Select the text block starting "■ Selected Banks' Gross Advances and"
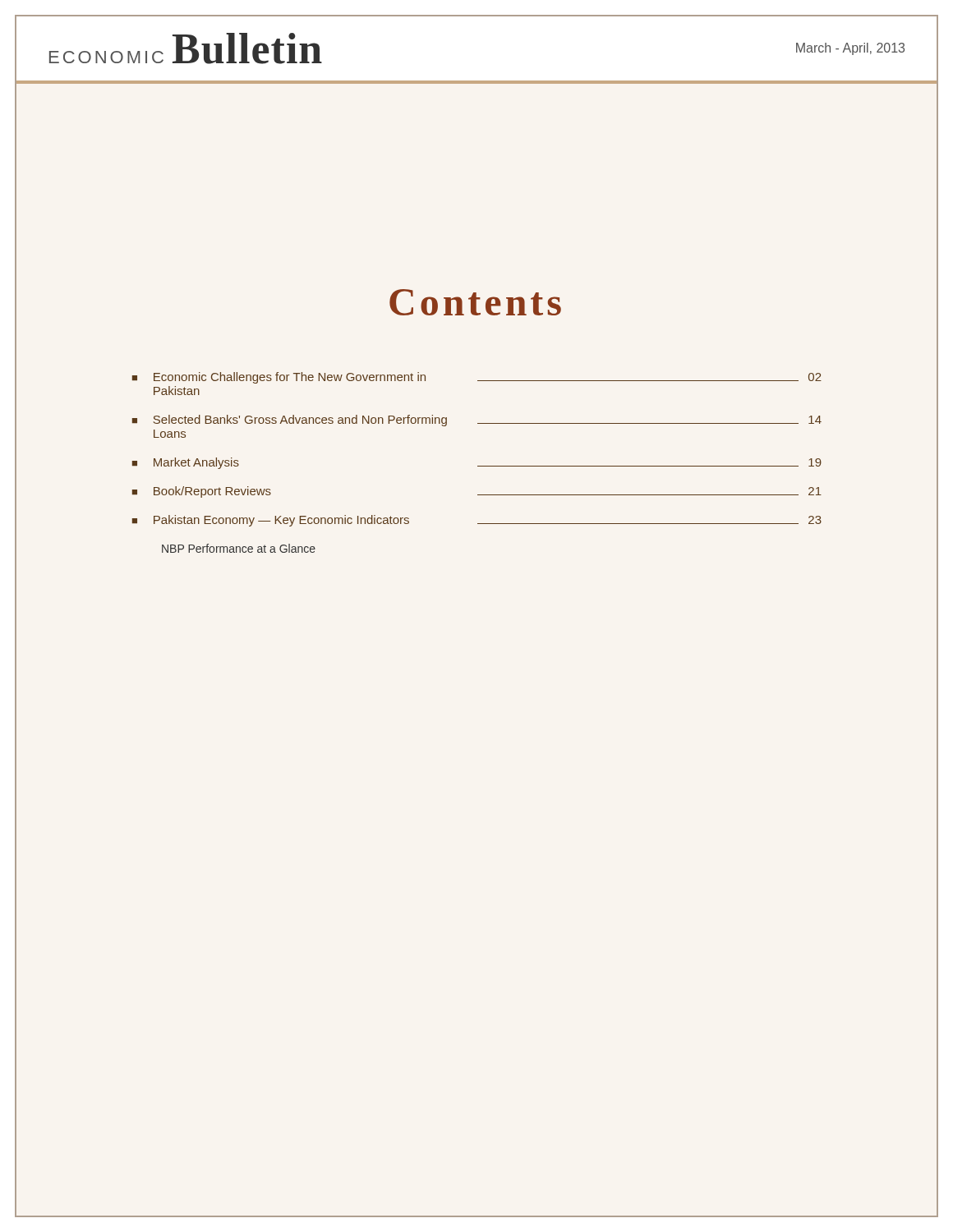Viewport: 953px width, 1232px height. click(x=476, y=426)
